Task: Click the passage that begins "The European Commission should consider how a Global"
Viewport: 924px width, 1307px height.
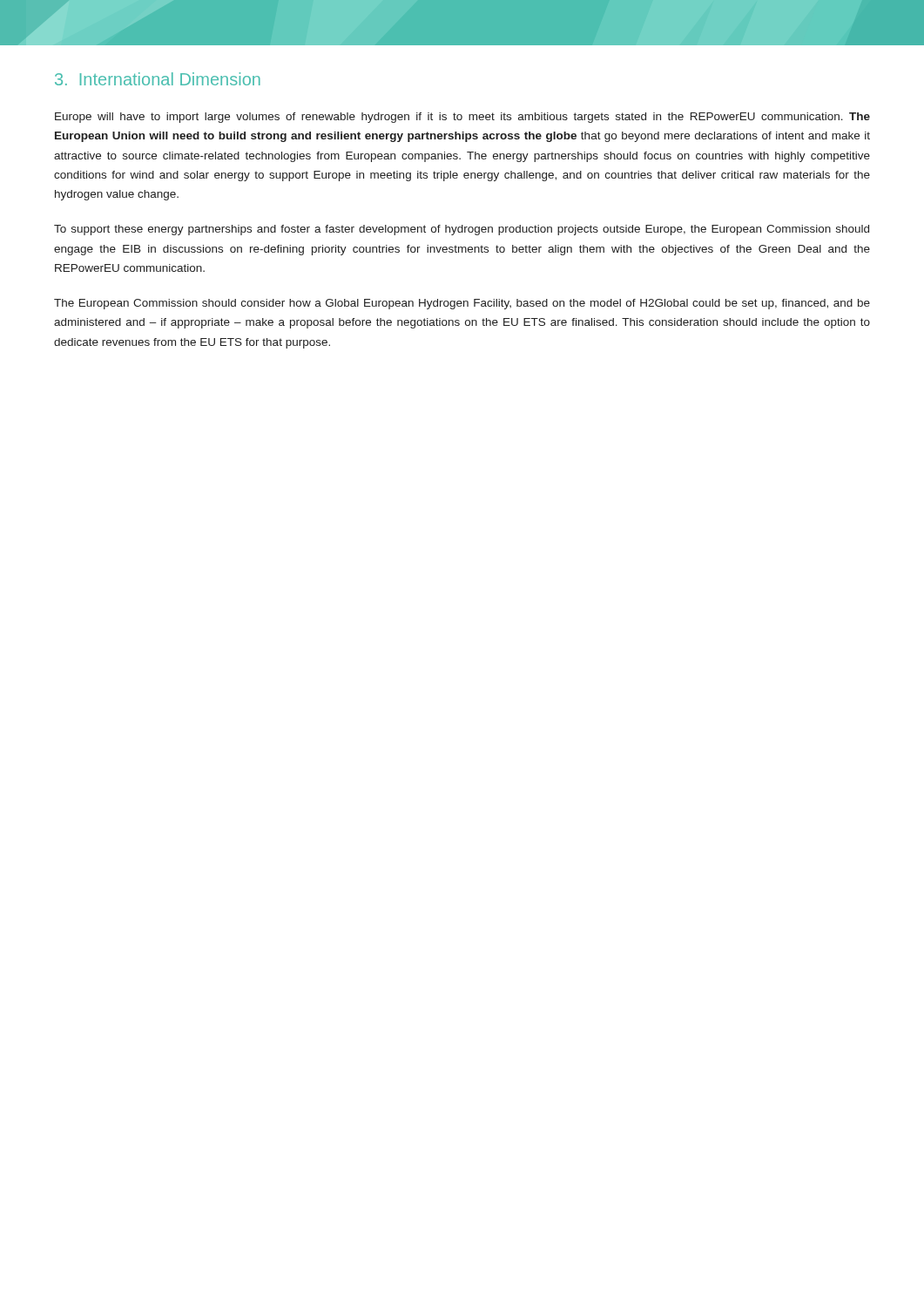Action: (462, 322)
